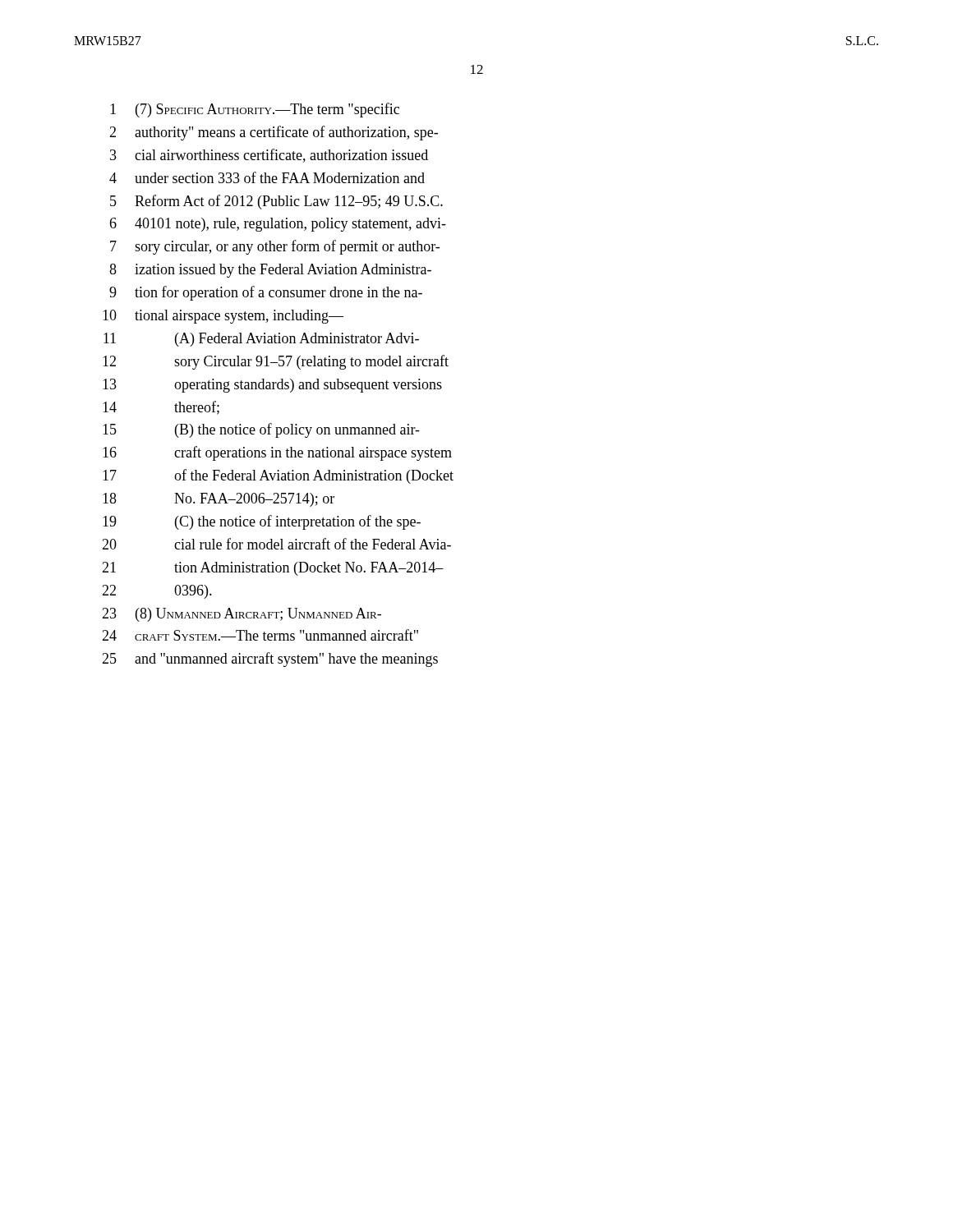Image resolution: width=953 pixels, height=1232 pixels.
Task: Select the passage starting "2 authority" means a certificate of authorization, spe-"
Action: coord(274,133)
